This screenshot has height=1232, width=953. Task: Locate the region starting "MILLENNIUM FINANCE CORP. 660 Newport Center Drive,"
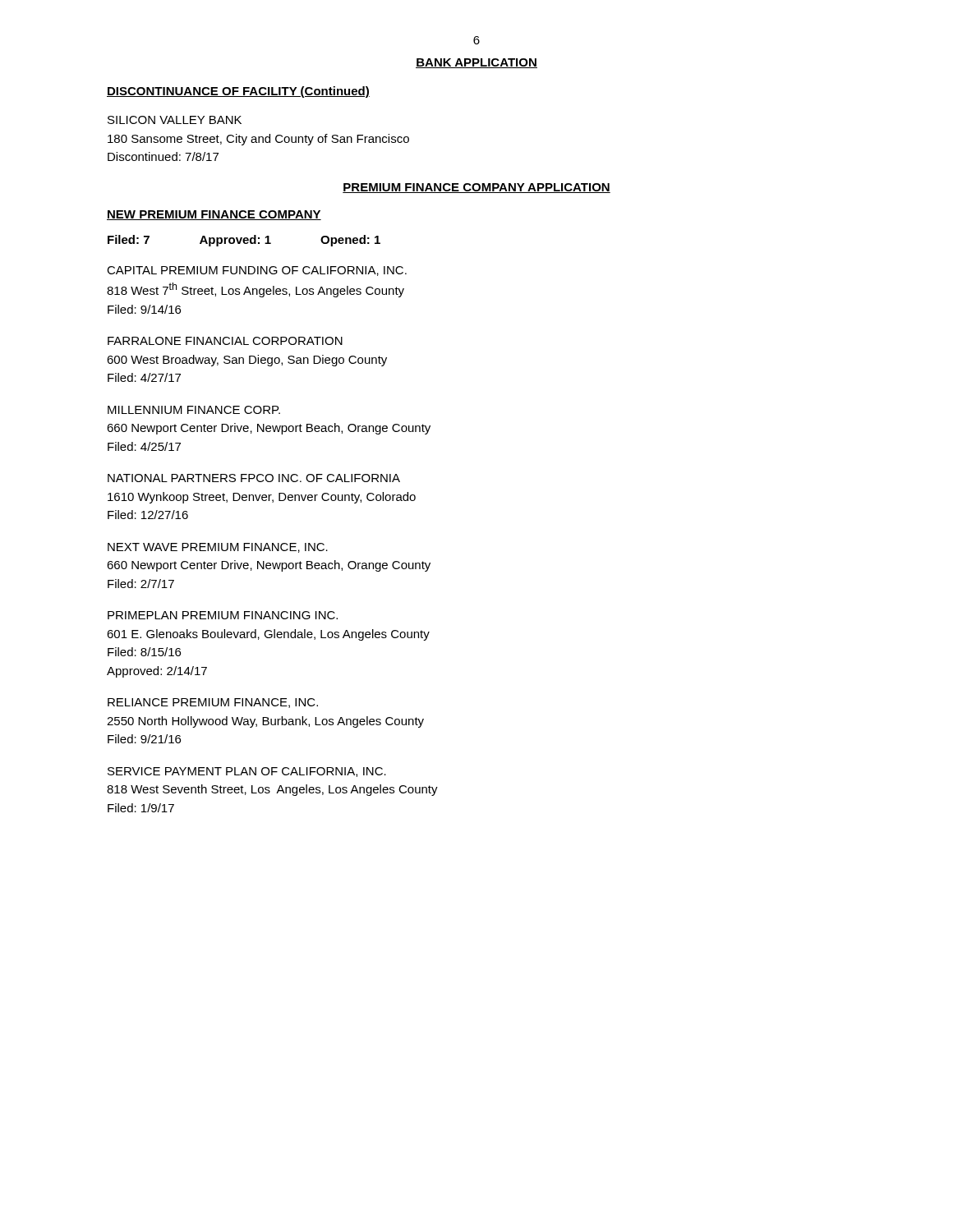pos(269,428)
